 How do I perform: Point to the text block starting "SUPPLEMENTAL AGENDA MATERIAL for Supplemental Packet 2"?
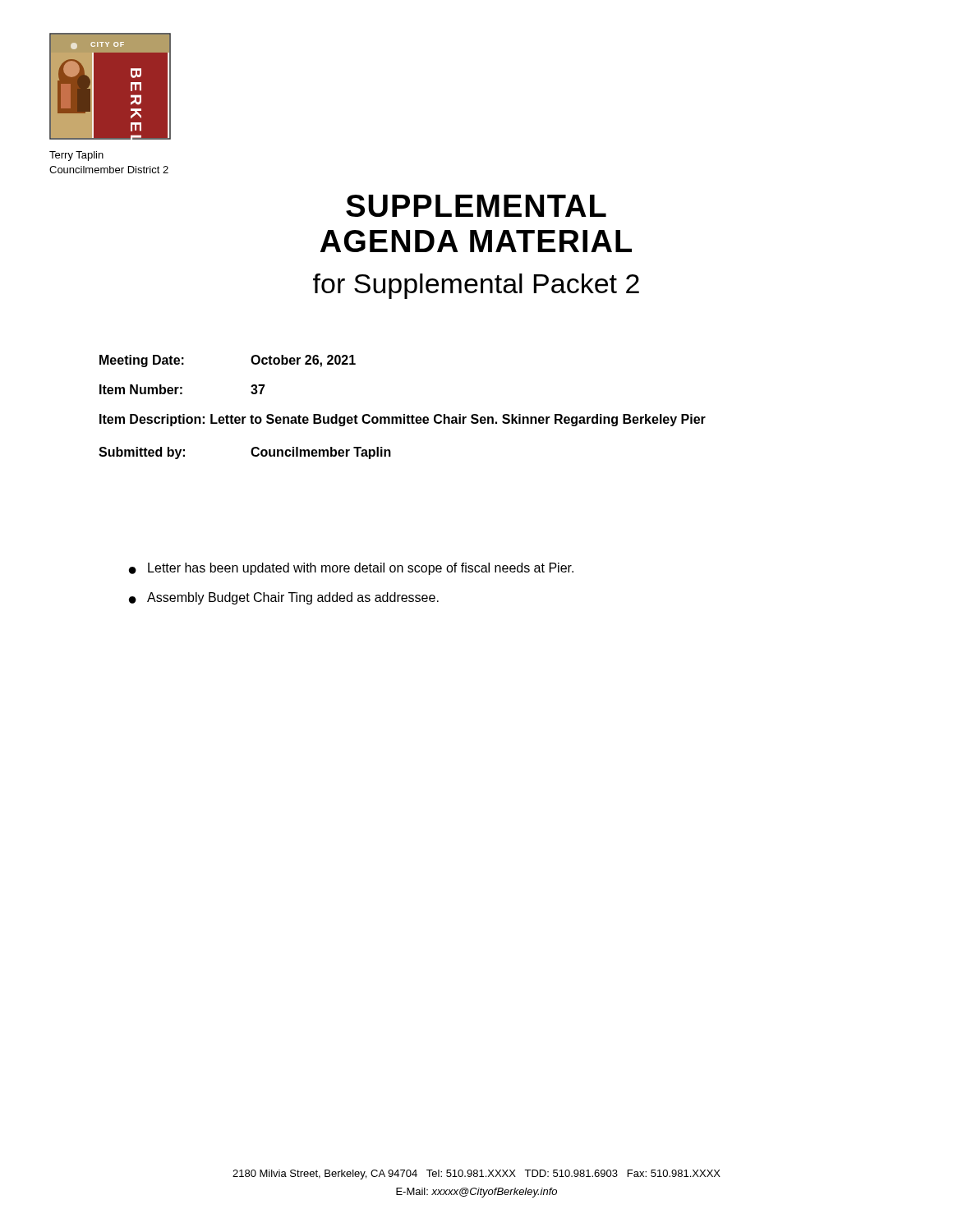coord(476,244)
